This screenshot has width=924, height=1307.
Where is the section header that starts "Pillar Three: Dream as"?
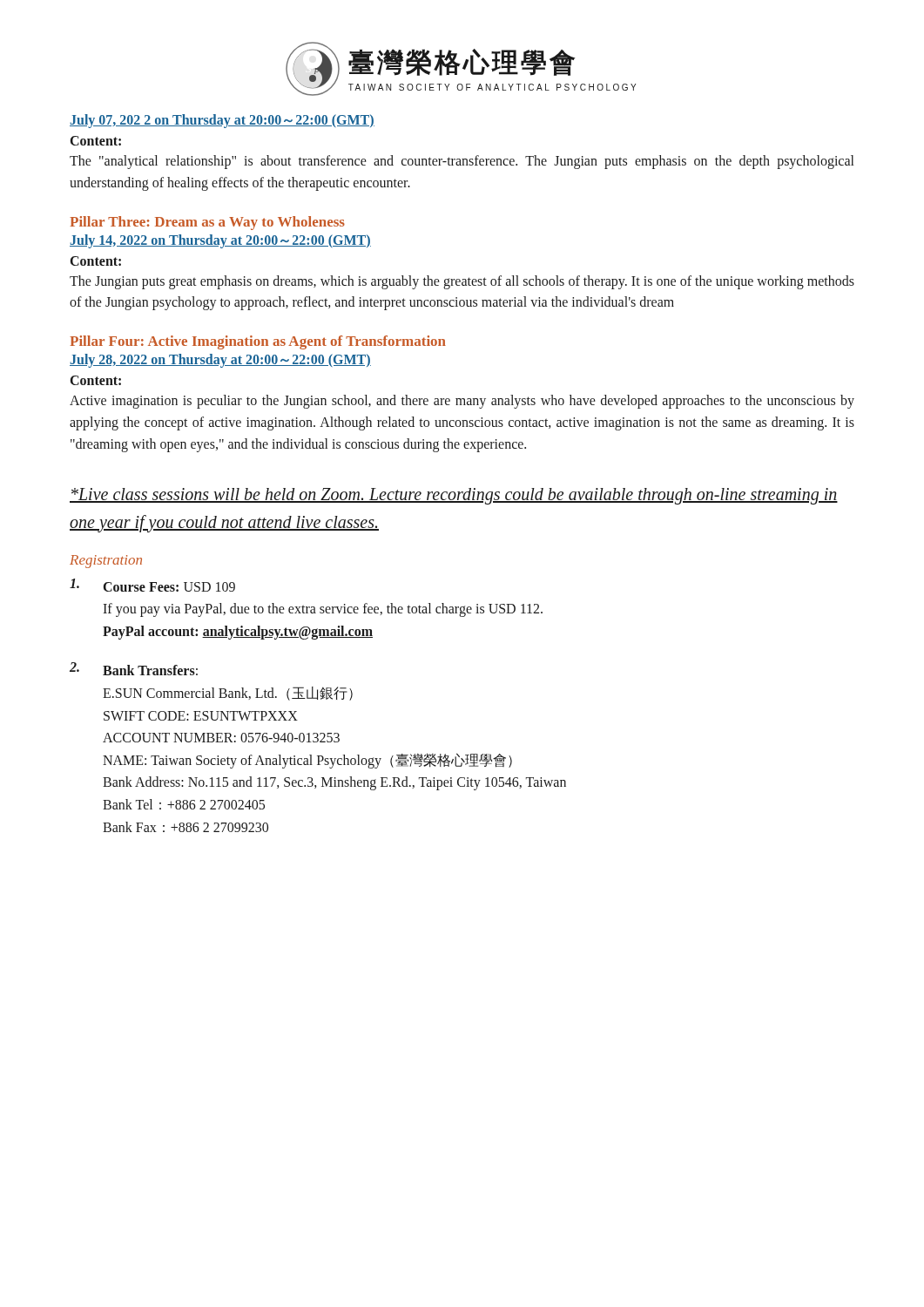click(x=207, y=221)
